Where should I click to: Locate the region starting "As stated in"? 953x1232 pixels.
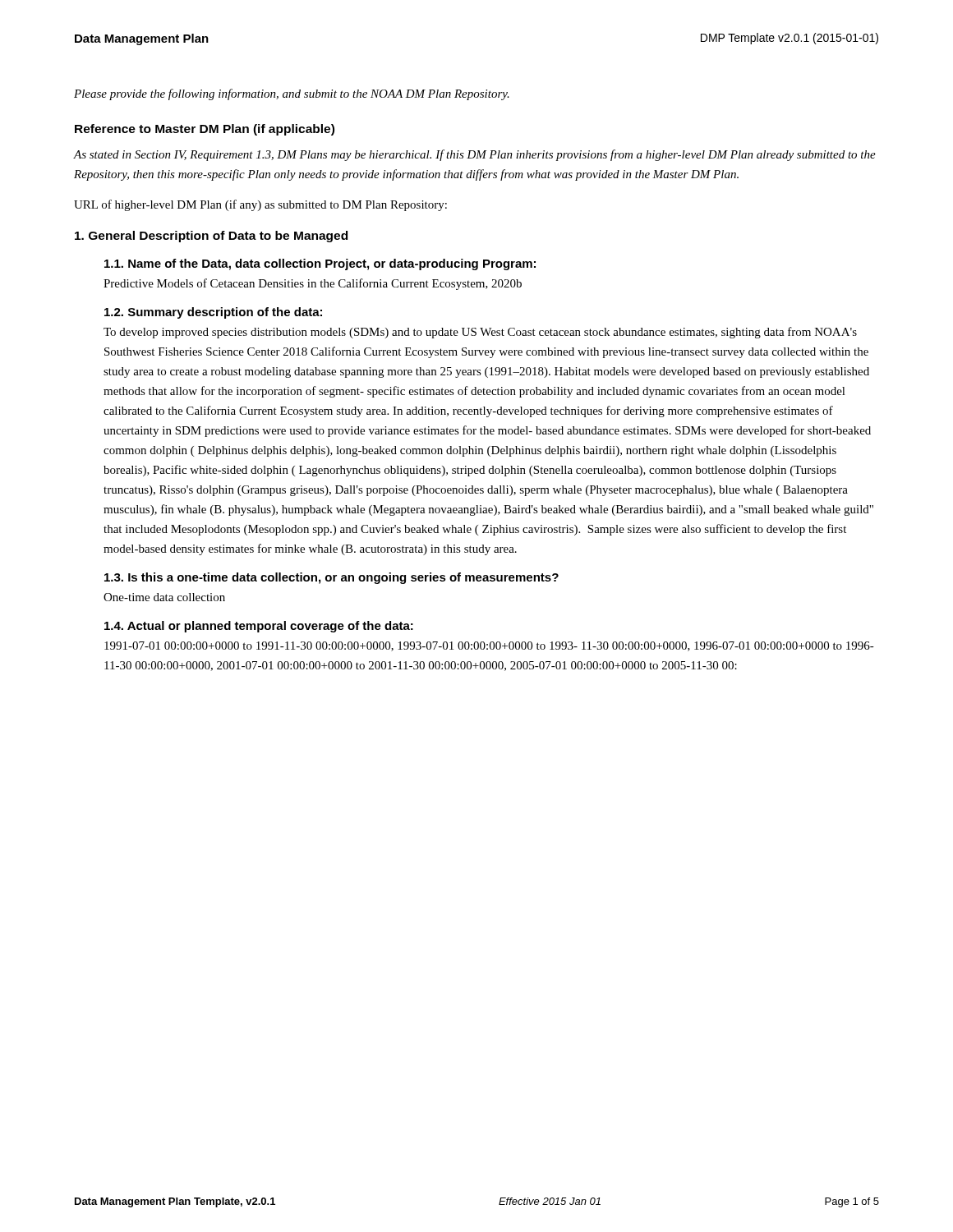coord(475,164)
